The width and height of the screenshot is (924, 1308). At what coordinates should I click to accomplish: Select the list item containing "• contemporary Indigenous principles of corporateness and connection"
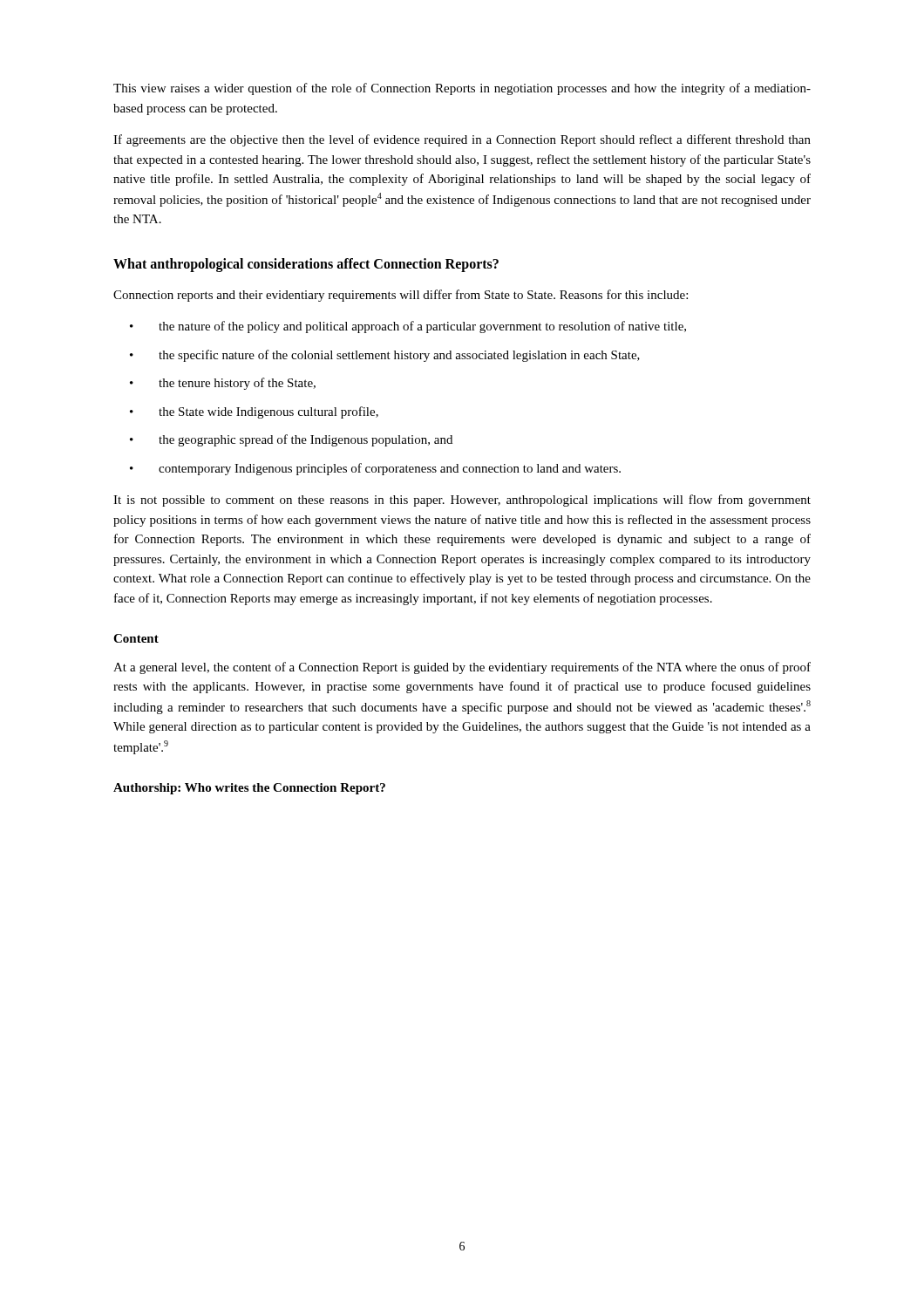pyautogui.click(x=470, y=468)
